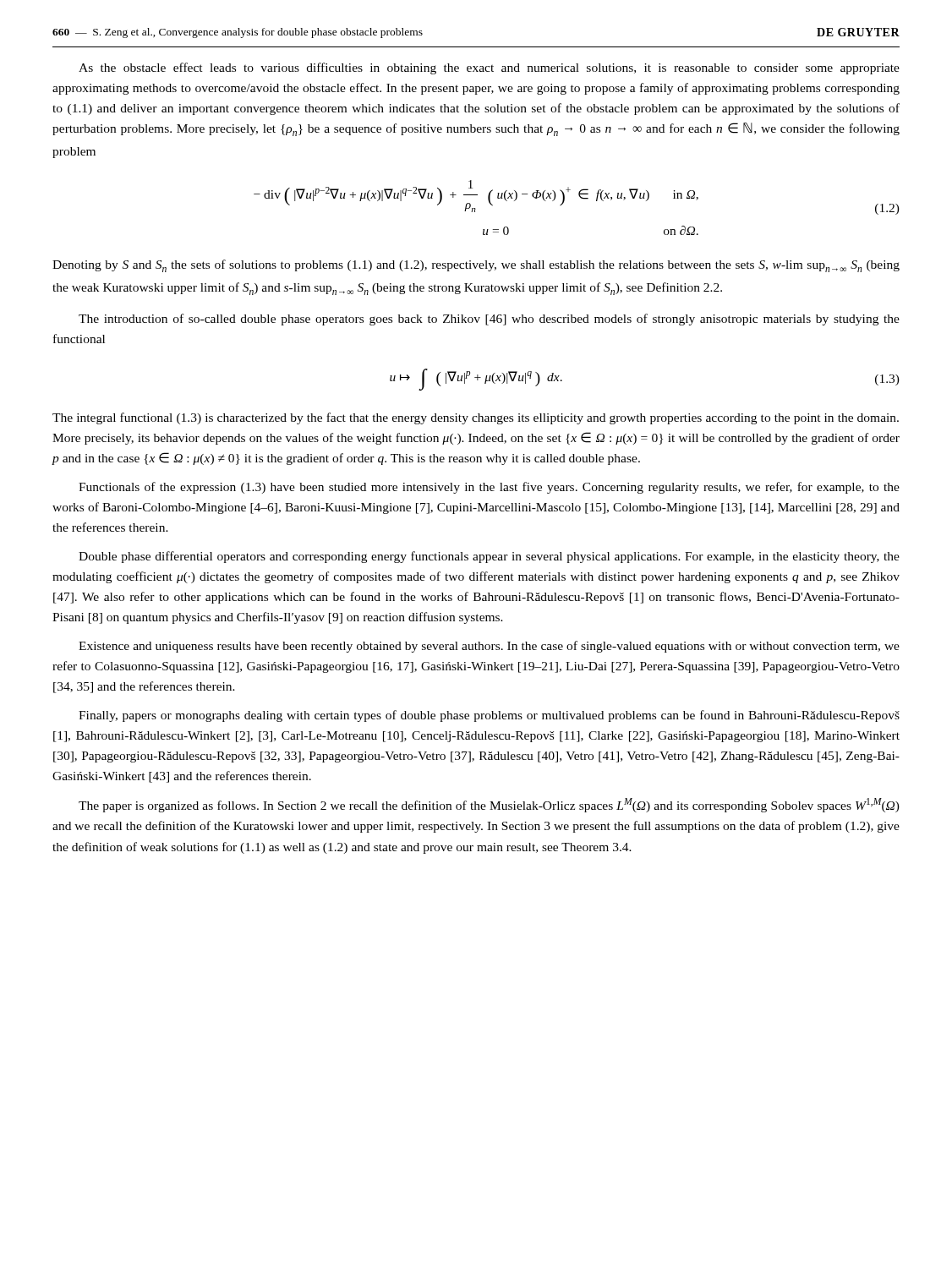
Task: Click the passage that begins "Double phase differential operators and corresponding energy functionals"
Action: pyautogui.click(x=476, y=587)
